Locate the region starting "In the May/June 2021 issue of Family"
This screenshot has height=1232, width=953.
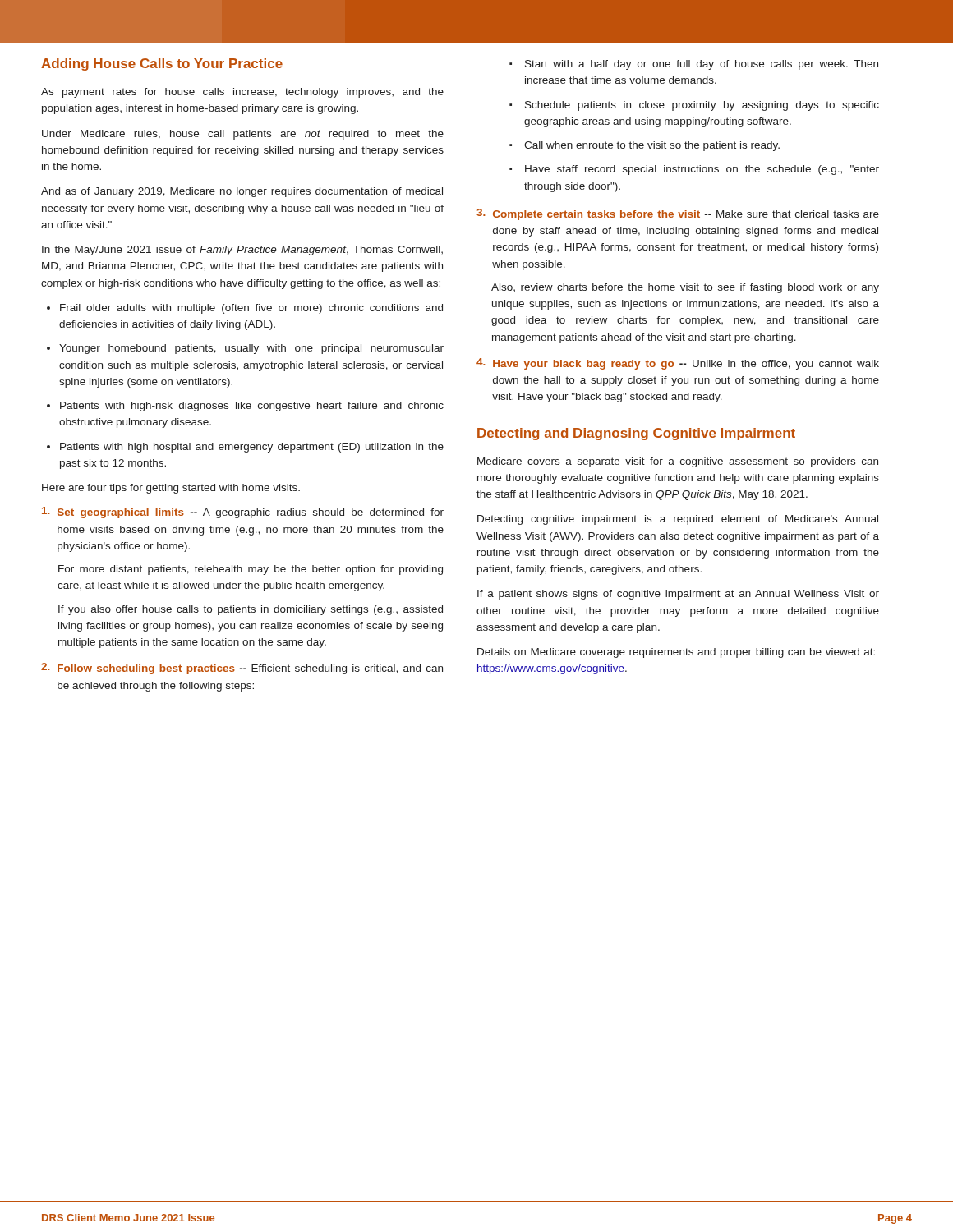pyautogui.click(x=242, y=266)
